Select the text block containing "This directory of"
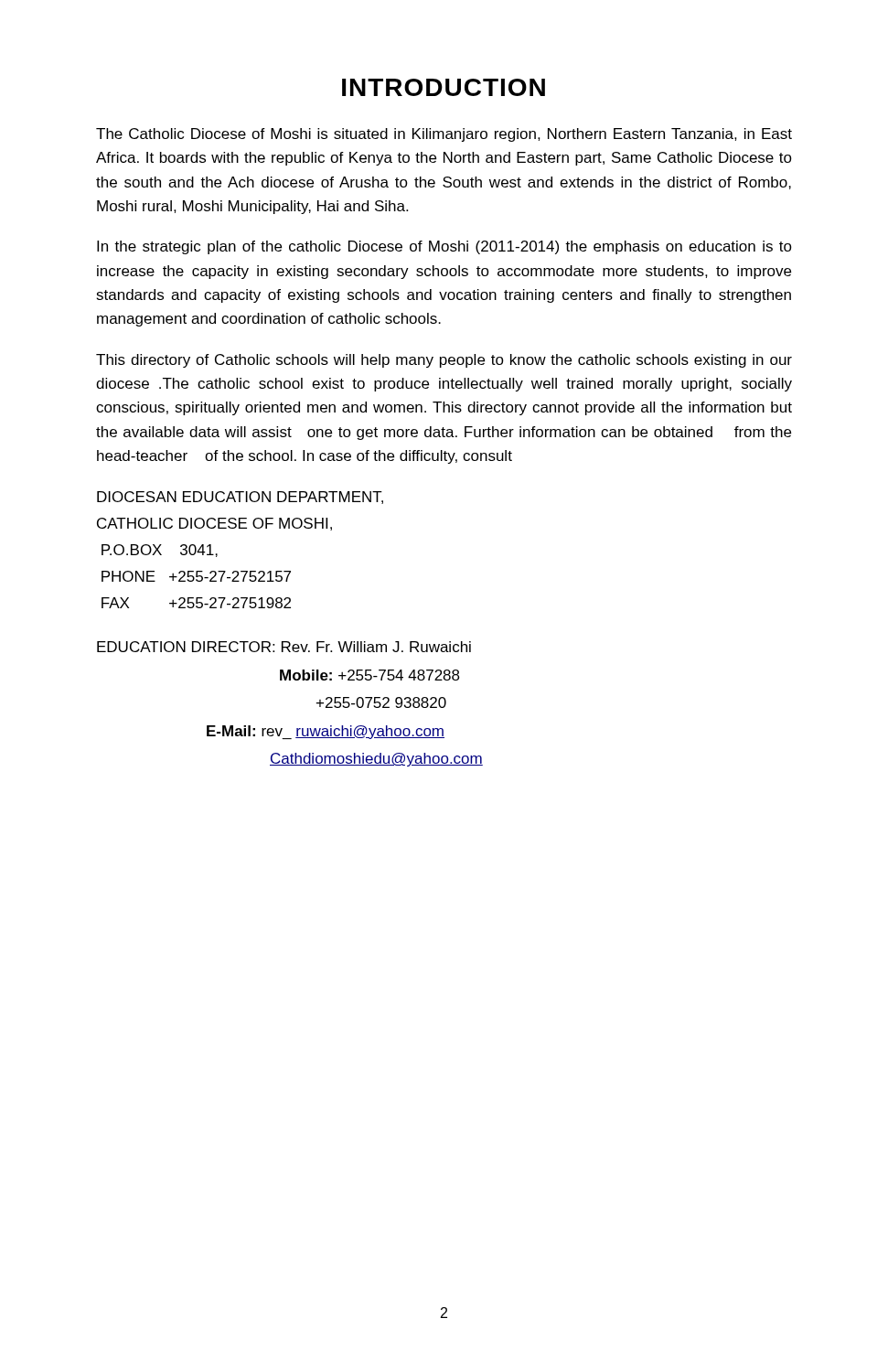Image resolution: width=888 pixels, height=1372 pixels. [x=444, y=408]
